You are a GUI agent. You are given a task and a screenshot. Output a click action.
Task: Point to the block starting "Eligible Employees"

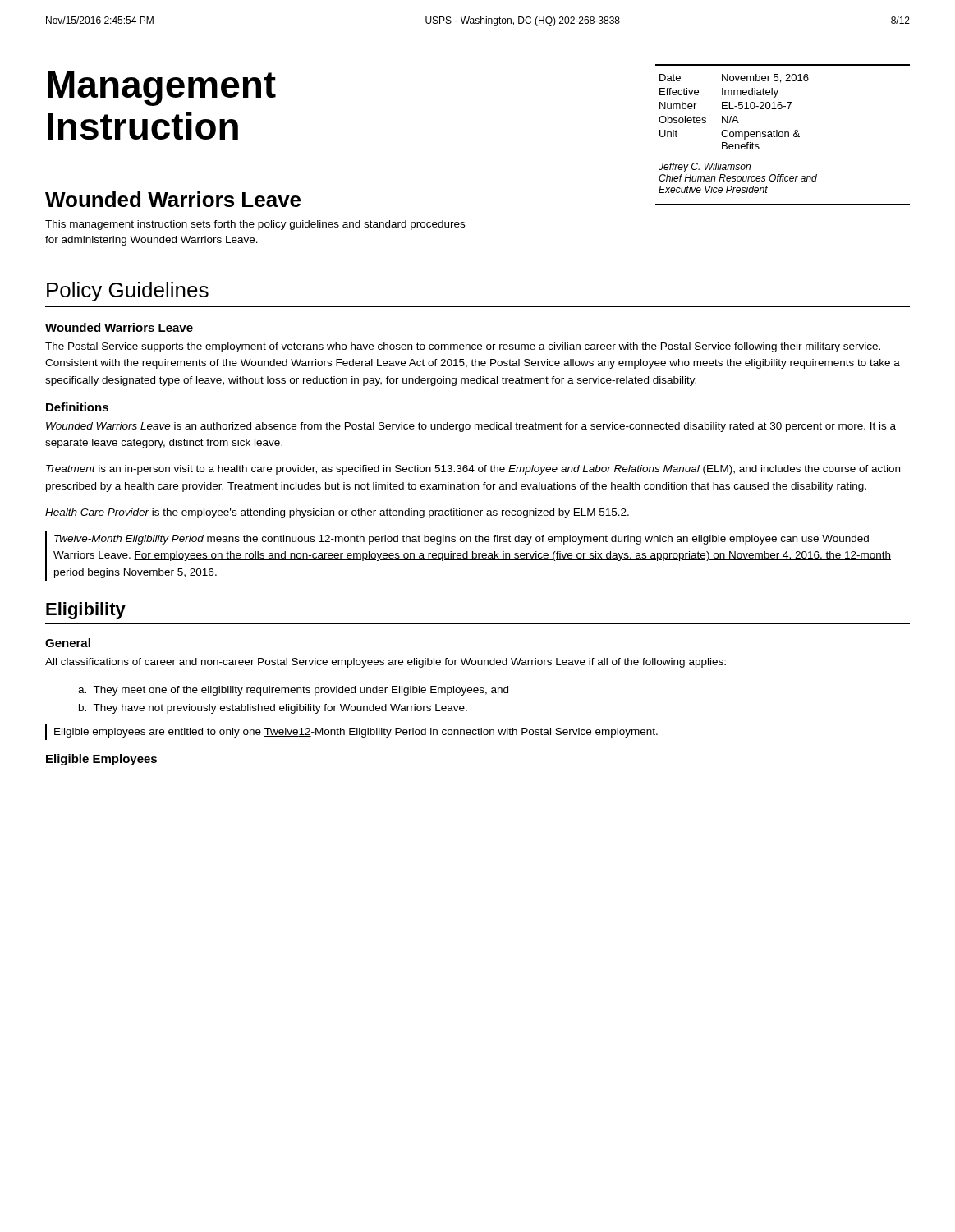tap(101, 760)
